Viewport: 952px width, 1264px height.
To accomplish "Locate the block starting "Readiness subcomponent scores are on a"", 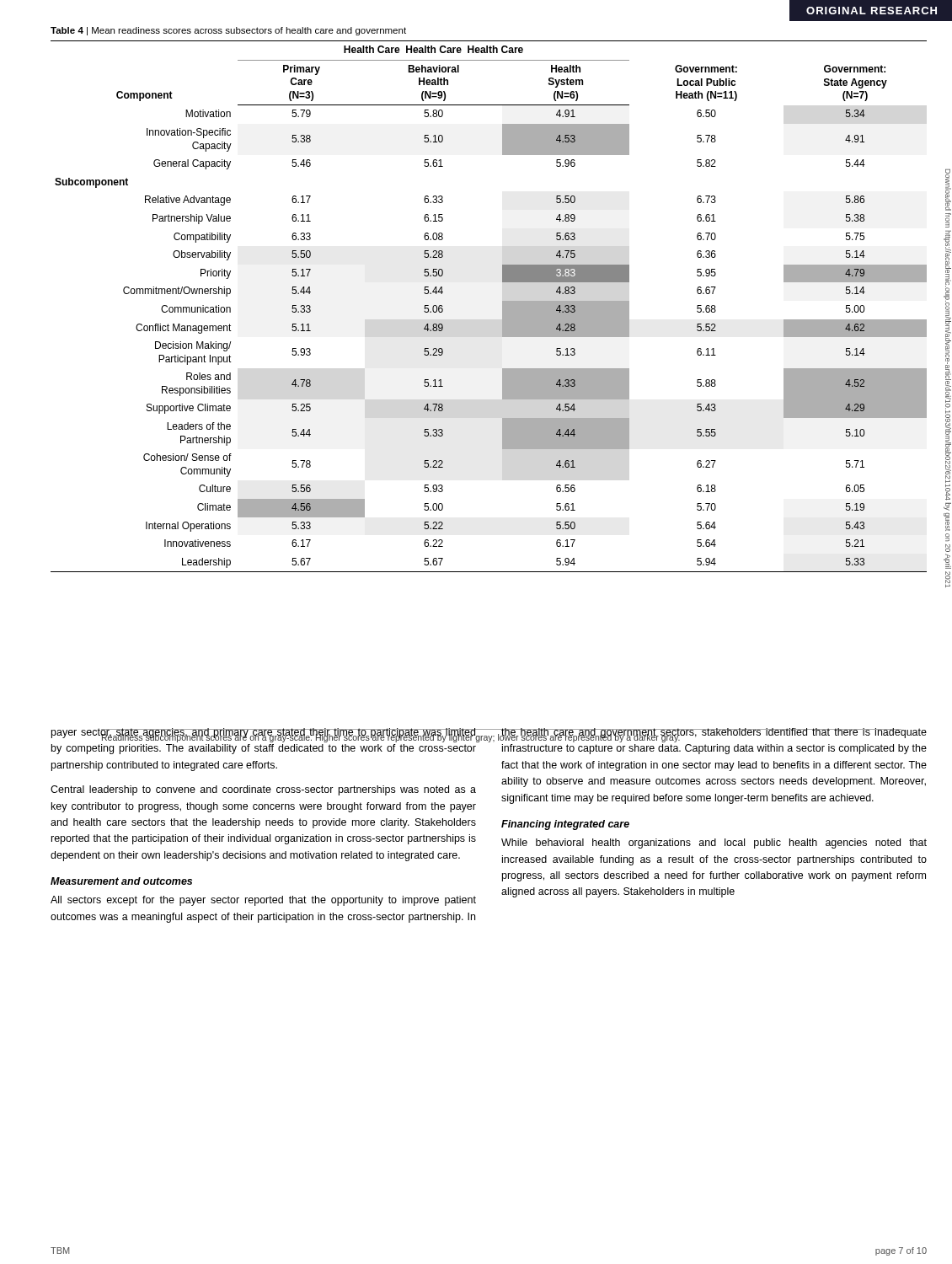I will pos(391,737).
